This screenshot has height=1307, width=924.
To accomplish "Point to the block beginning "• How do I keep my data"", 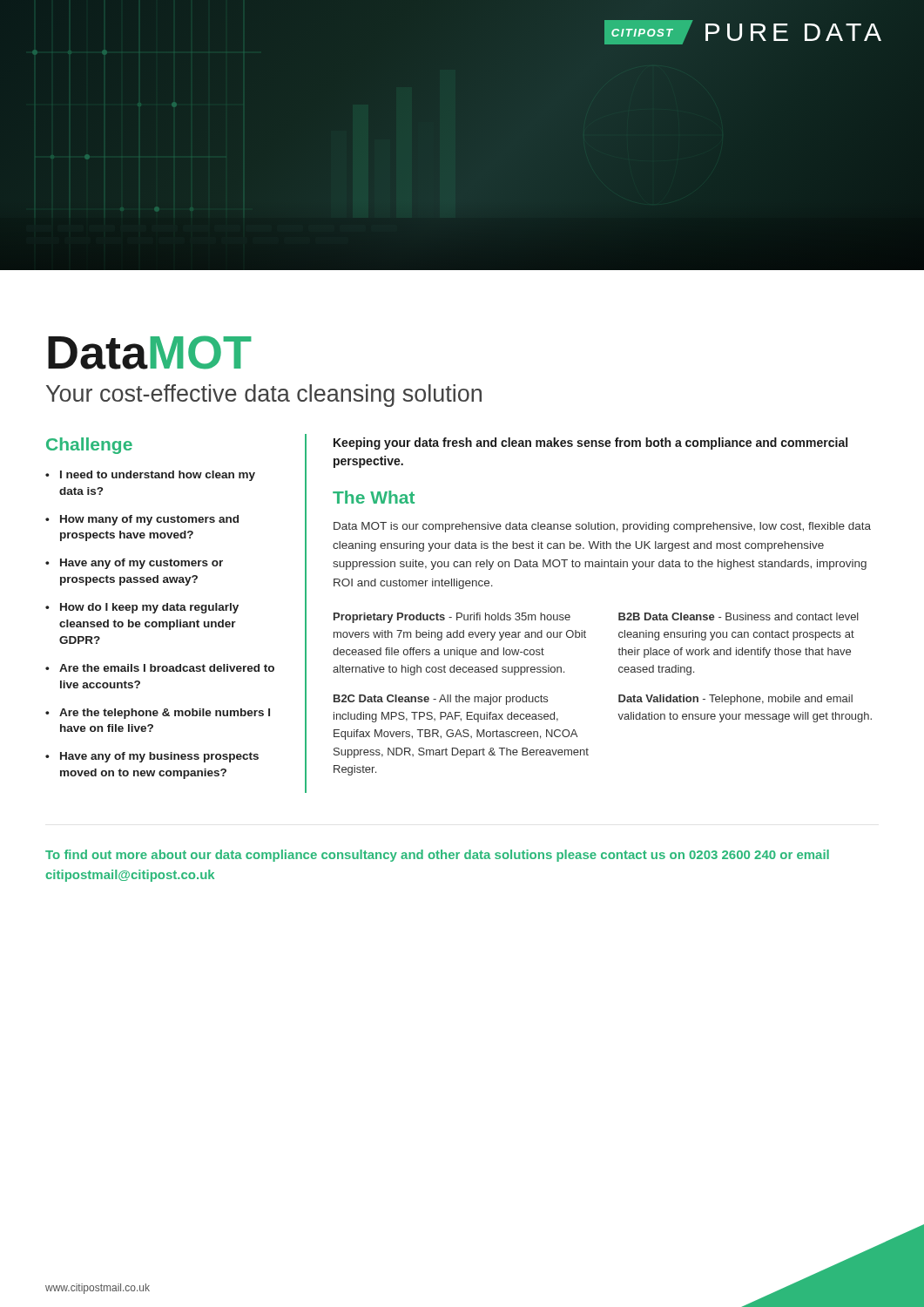I will coord(142,623).
